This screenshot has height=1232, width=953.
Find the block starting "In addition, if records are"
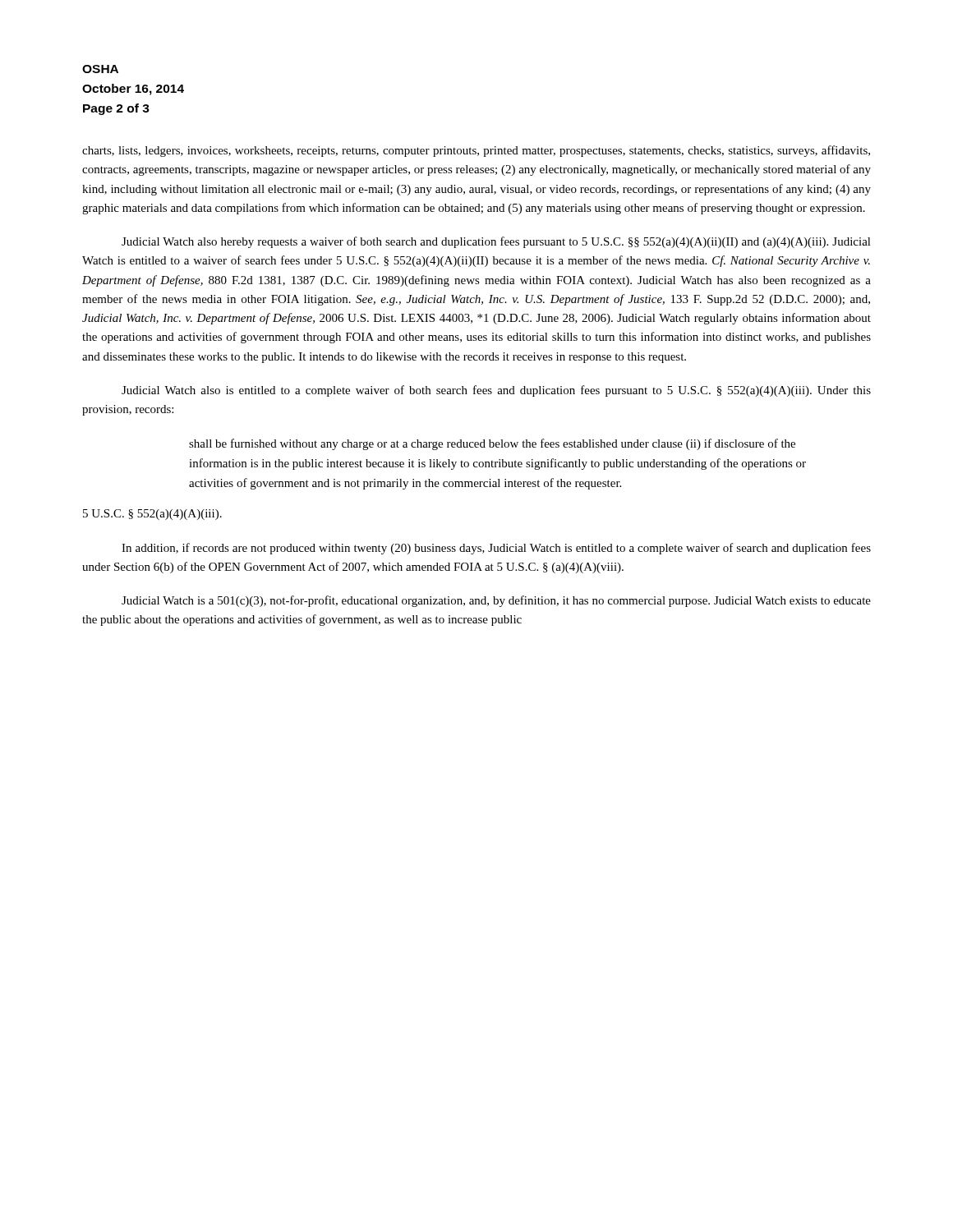pyautogui.click(x=476, y=557)
